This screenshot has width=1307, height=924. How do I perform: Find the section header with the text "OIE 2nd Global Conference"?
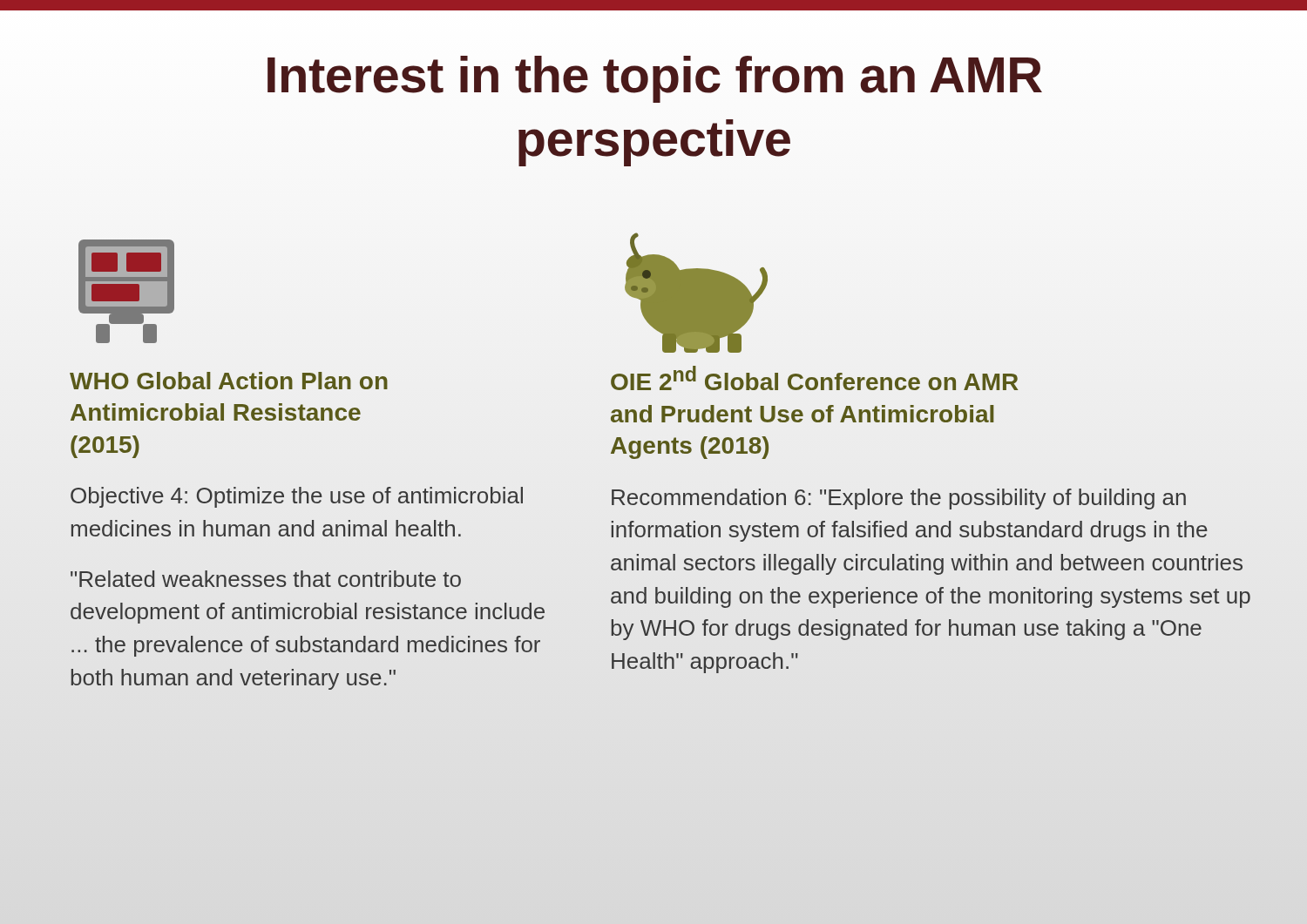[x=814, y=411]
